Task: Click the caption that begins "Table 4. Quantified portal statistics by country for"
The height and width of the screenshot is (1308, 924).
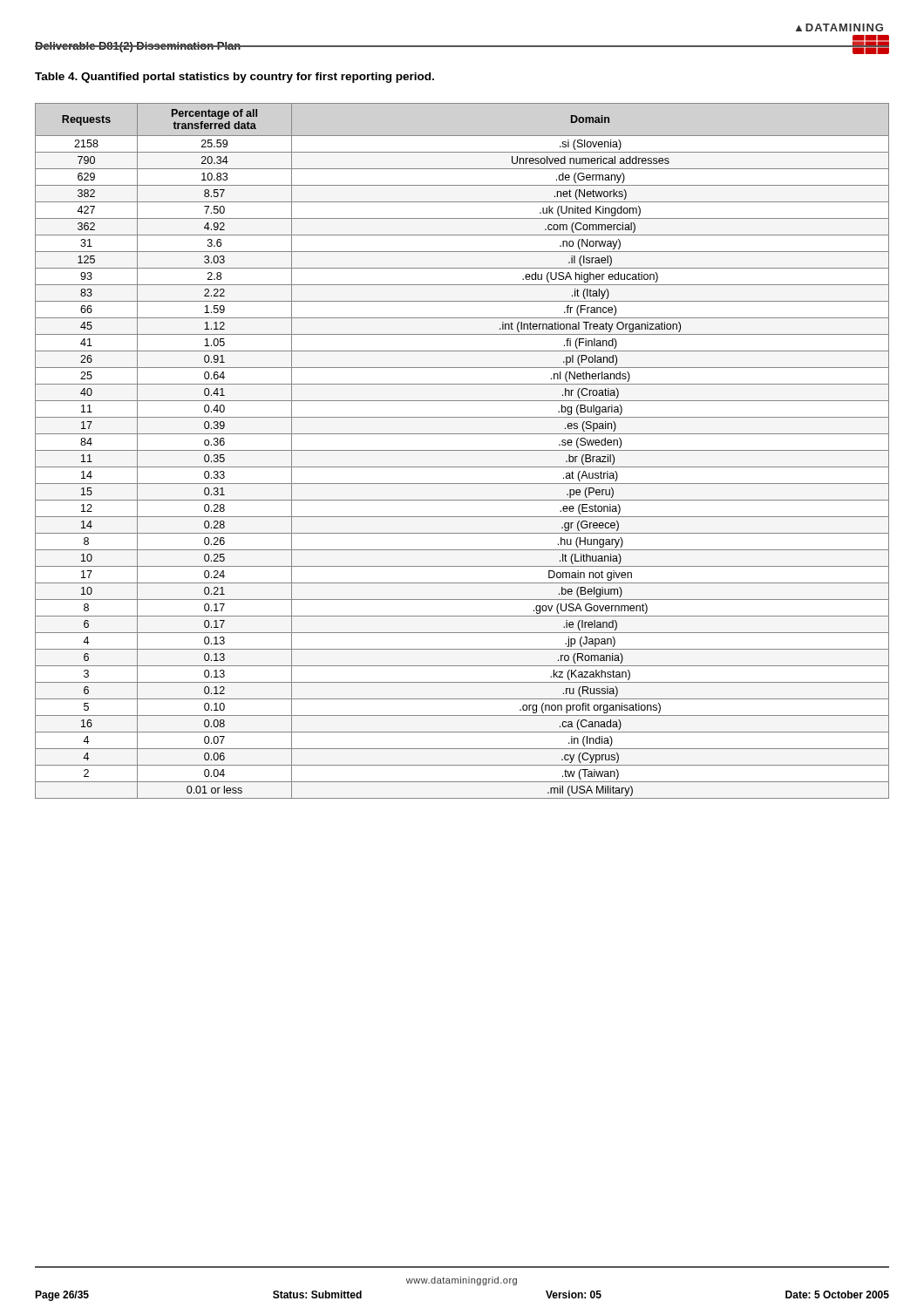Action: click(234, 78)
